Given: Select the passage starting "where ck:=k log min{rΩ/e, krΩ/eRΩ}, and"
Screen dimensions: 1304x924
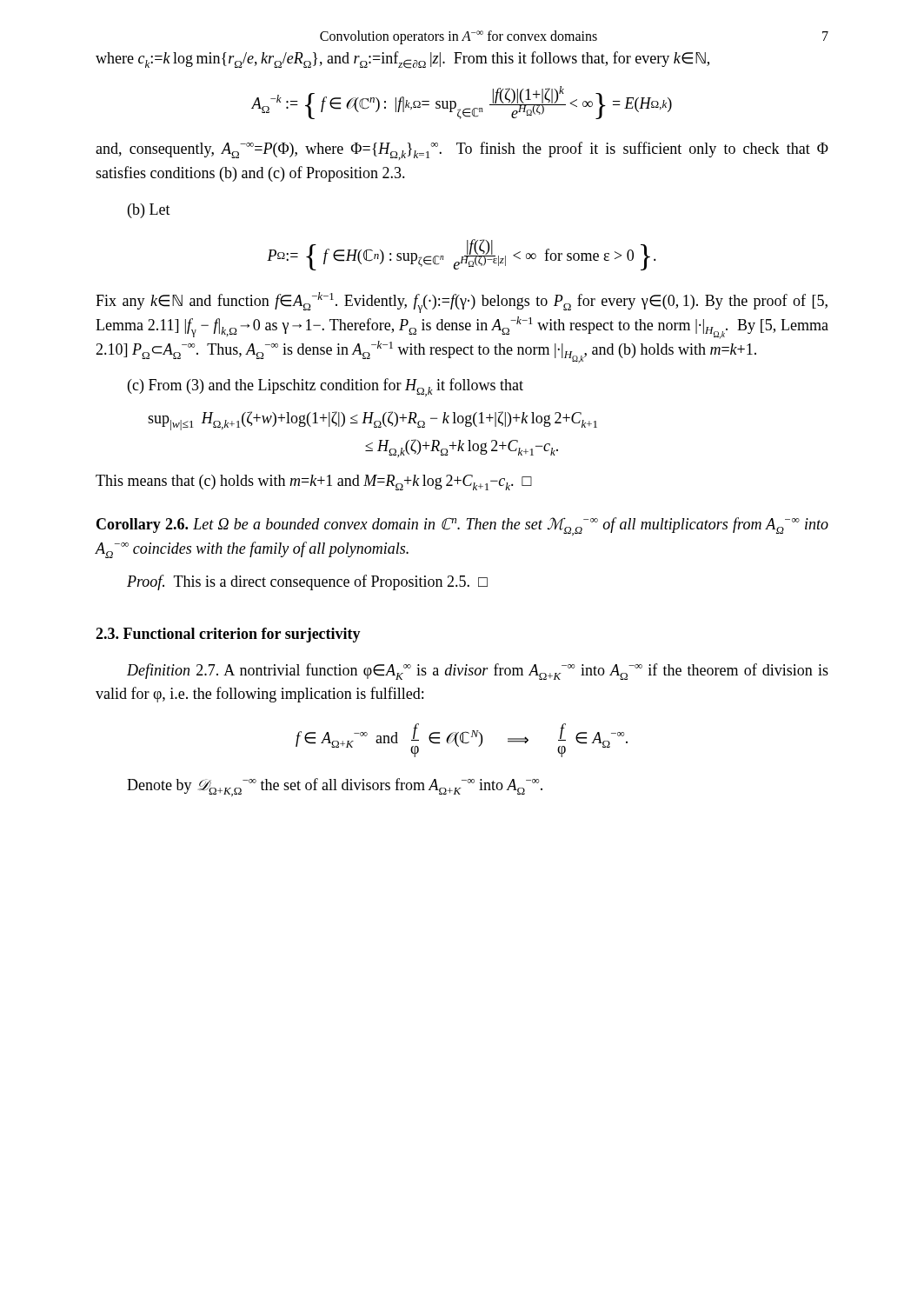Looking at the screenshot, I should click(x=403, y=60).
